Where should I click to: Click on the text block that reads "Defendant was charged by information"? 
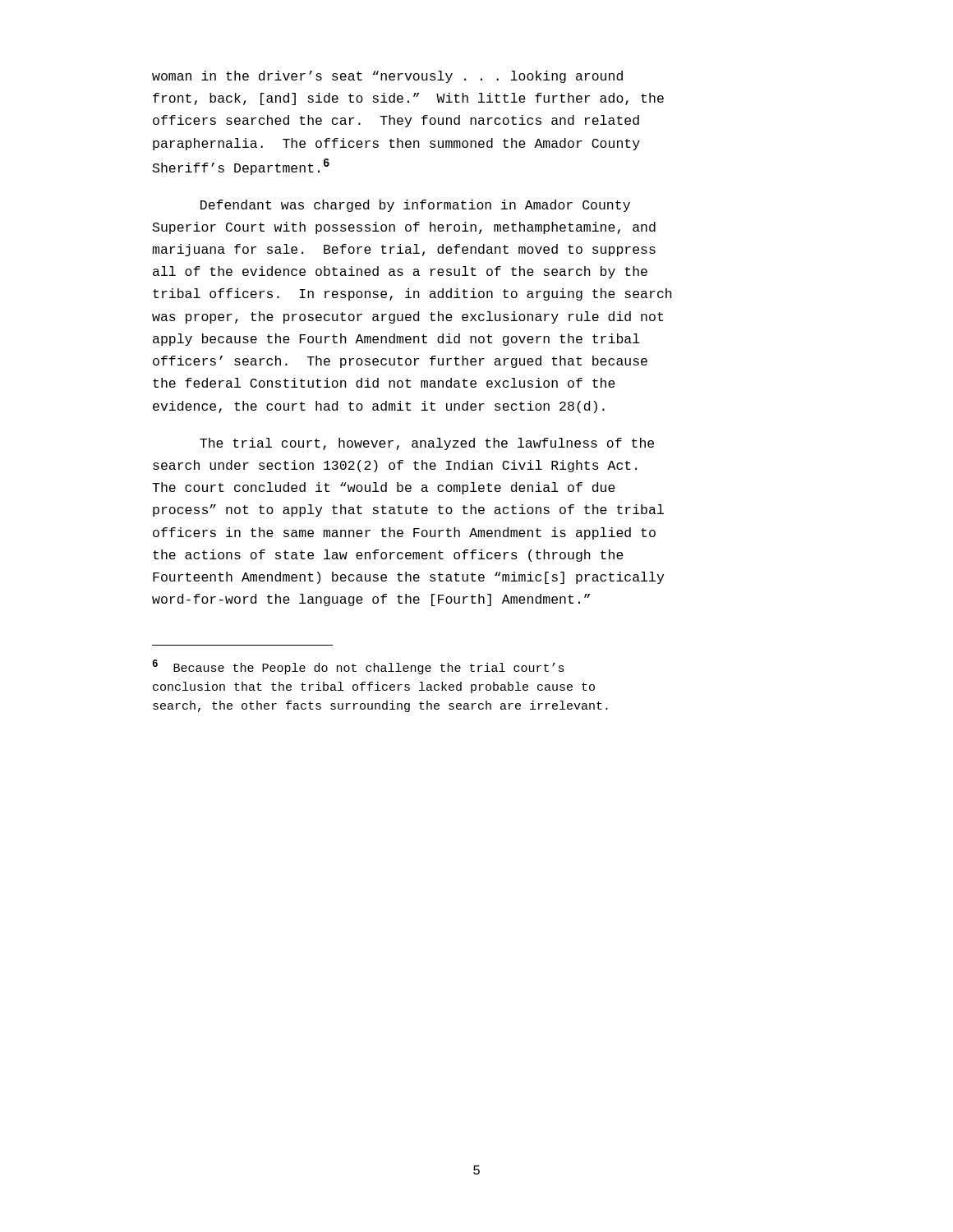pyautogui.click(x=476, y=306)
